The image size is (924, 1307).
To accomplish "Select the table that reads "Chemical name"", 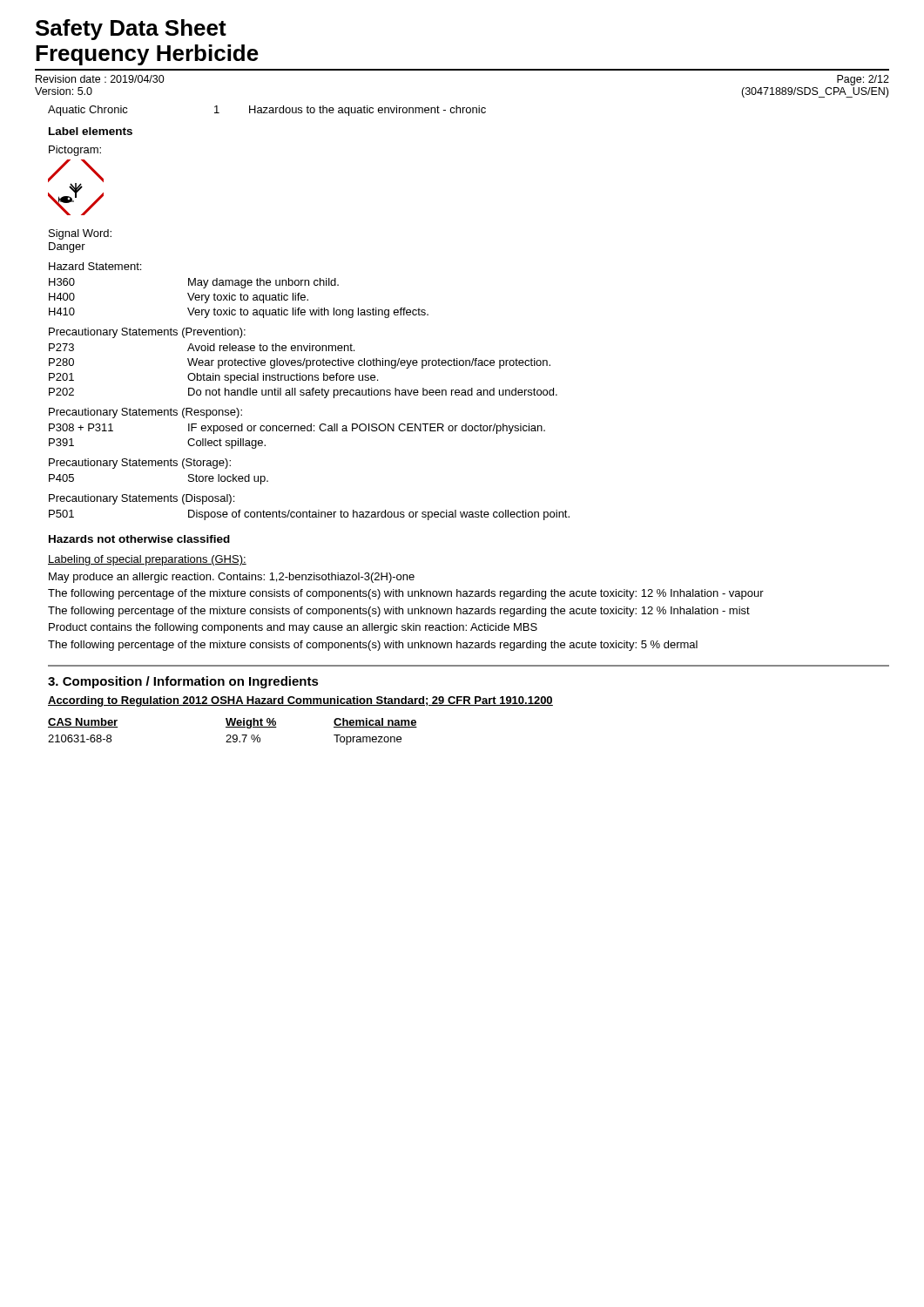I will 469,730.
